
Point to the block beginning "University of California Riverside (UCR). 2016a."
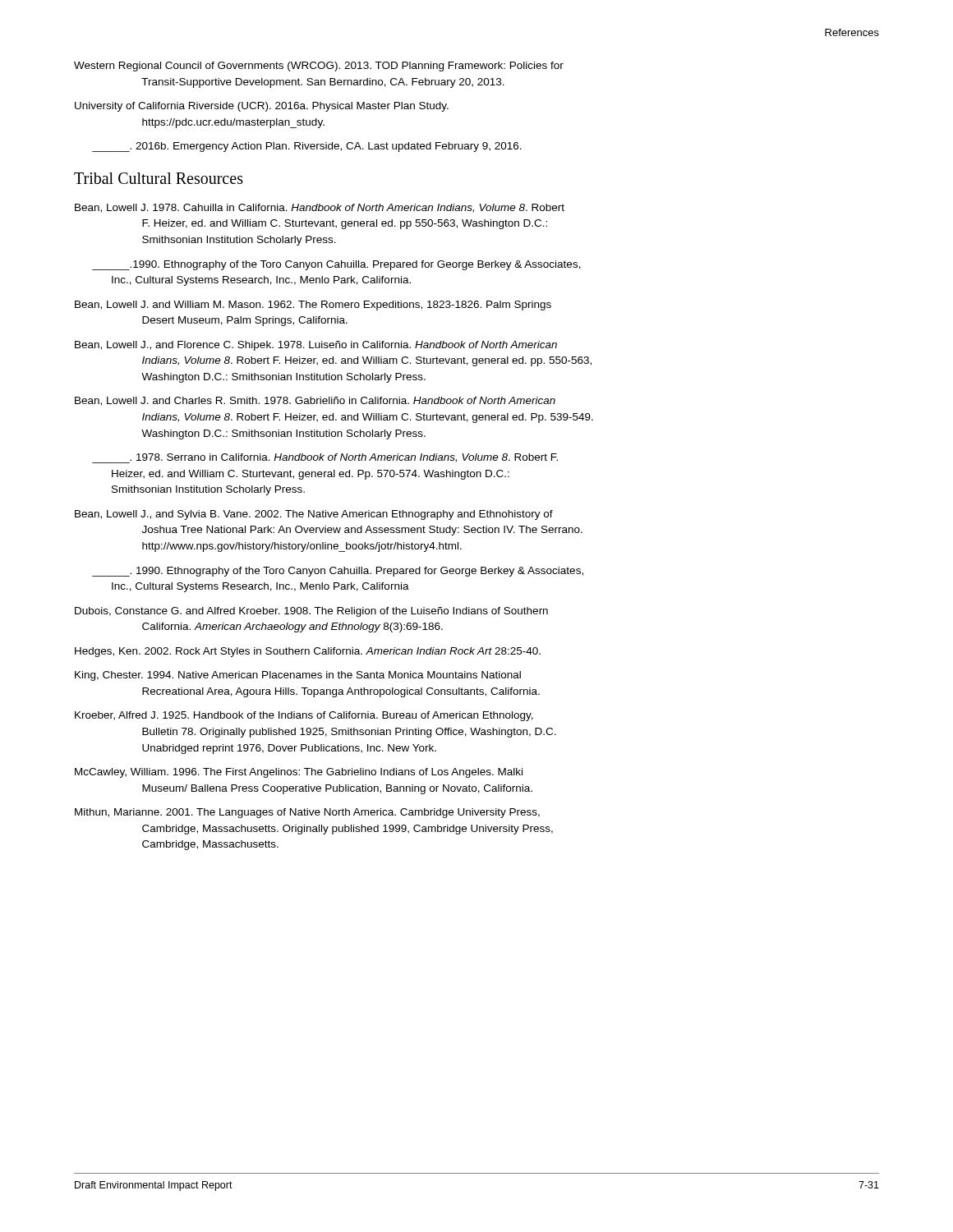(262, 114)
